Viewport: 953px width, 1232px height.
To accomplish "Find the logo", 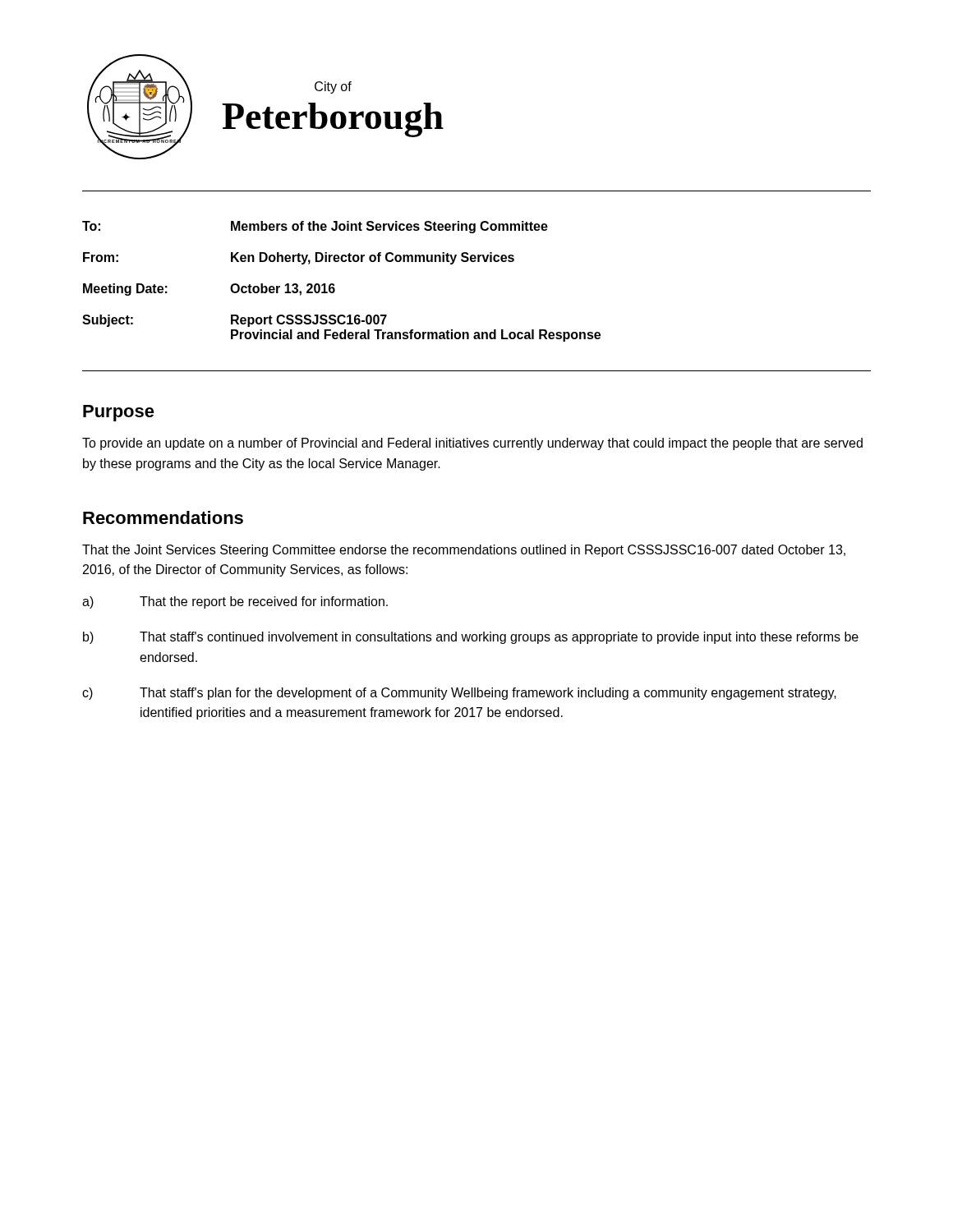I will pyautogui.click(x=140, y=108).
